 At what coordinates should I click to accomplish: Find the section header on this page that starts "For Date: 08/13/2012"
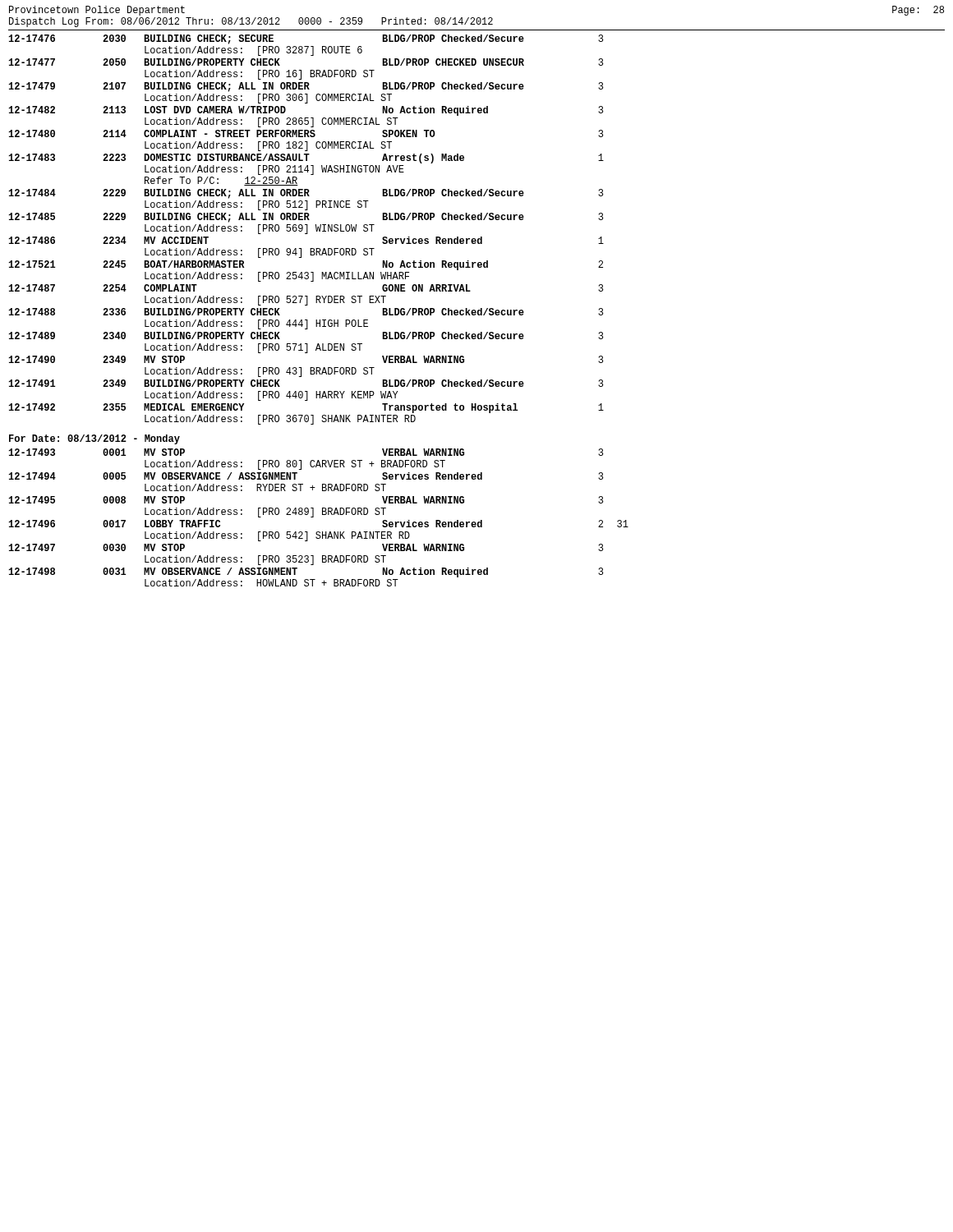coord(94,439)
